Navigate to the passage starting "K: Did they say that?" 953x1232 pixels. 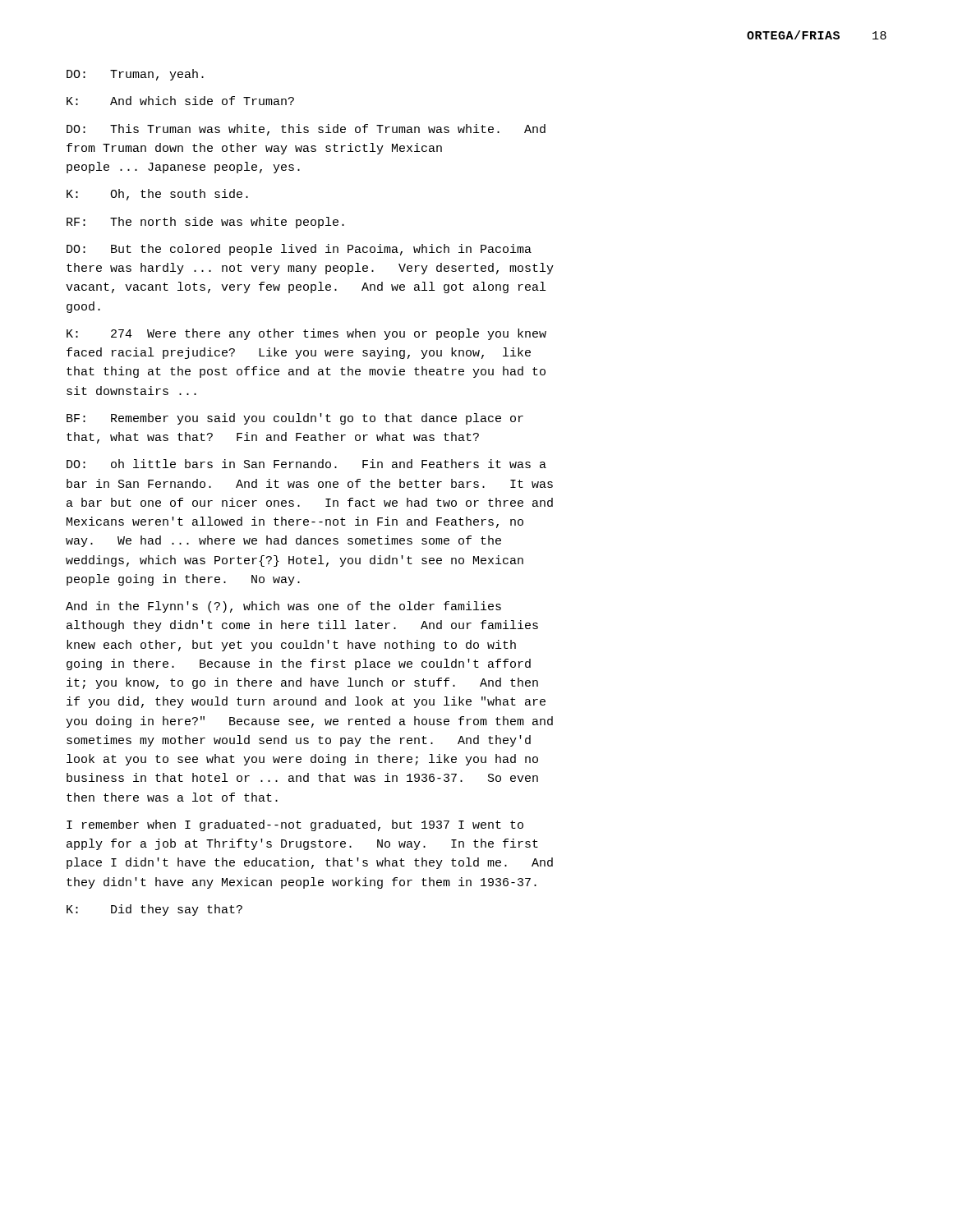click(154, 910)
